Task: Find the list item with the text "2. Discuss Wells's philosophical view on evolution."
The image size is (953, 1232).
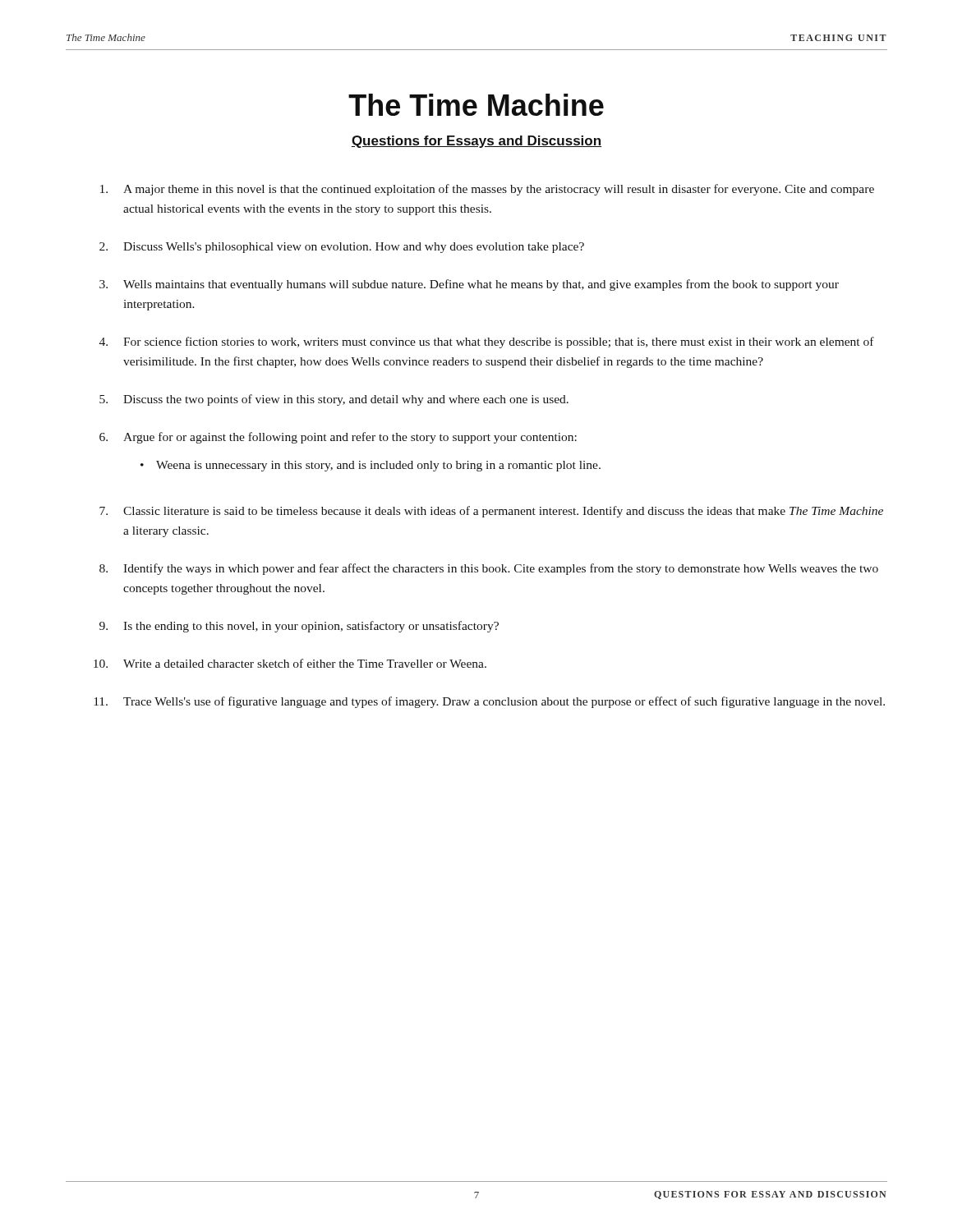Action: coord(476,246)
